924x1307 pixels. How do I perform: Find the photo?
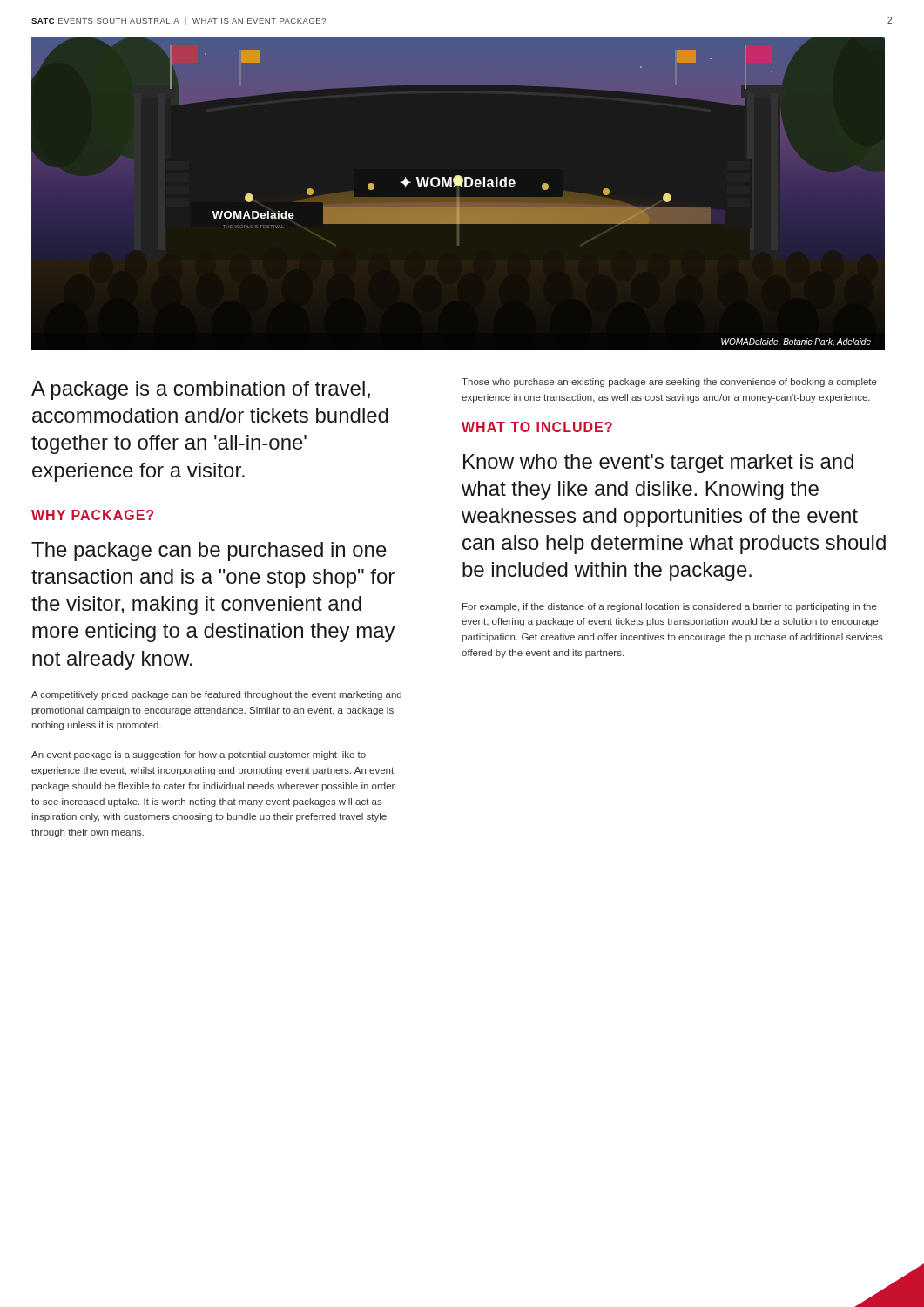point(458,193)
